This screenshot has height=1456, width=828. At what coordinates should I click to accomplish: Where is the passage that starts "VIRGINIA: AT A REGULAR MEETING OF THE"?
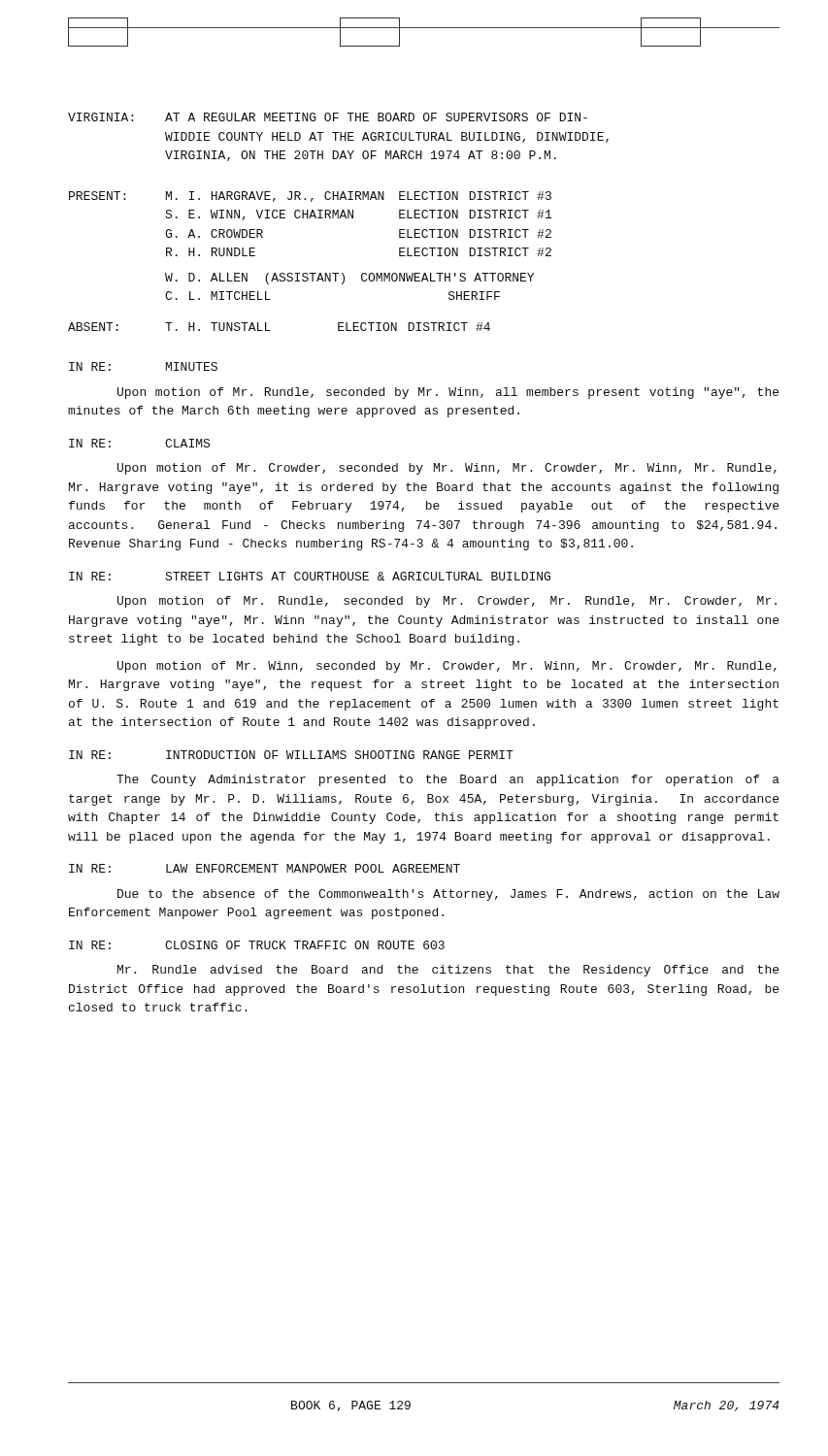(340, 137)
